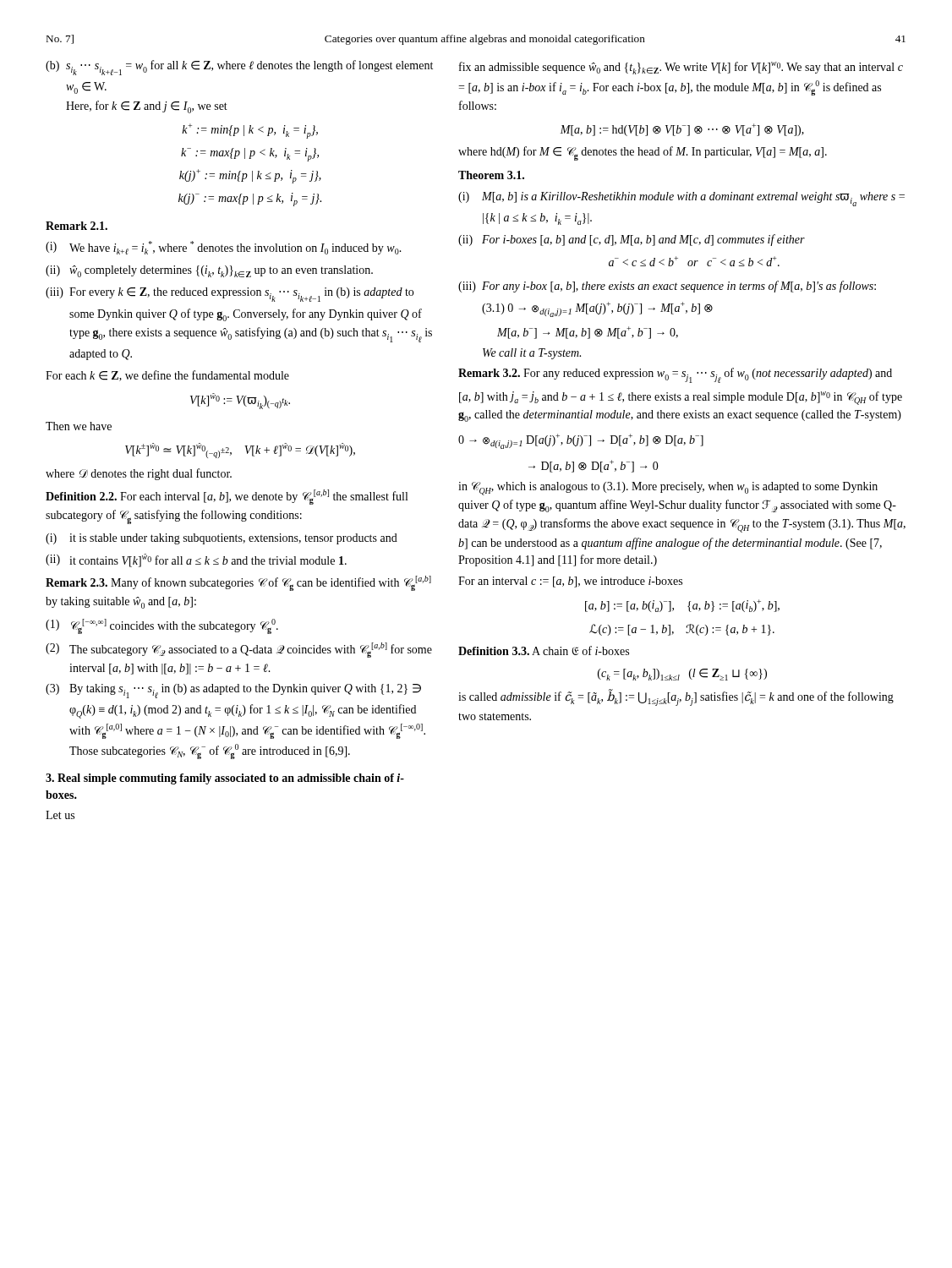
Task: Find "Remark 2.1." on this page
Action: point(77,226)
